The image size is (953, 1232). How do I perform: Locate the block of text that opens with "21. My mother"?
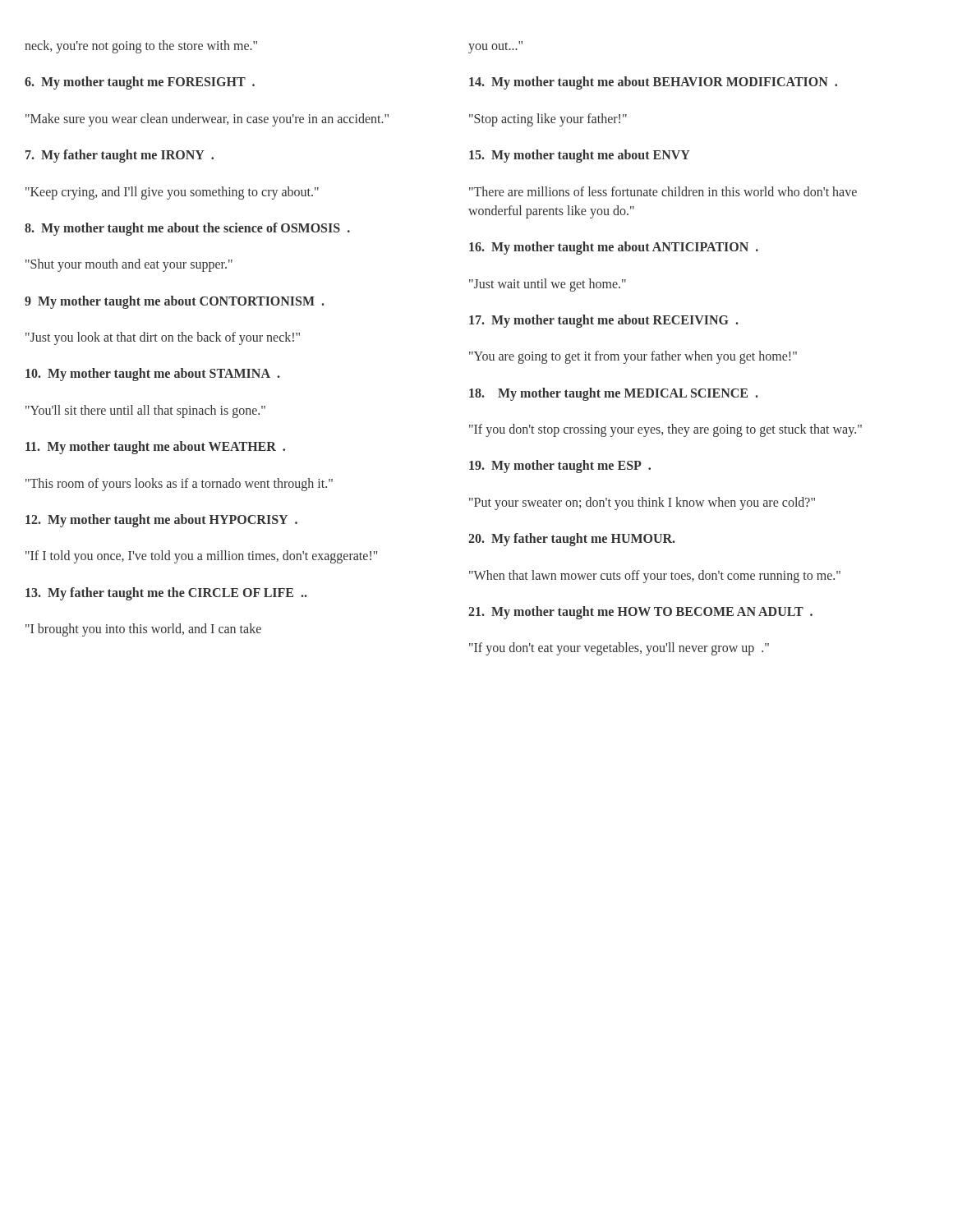[x=674, y=612]
